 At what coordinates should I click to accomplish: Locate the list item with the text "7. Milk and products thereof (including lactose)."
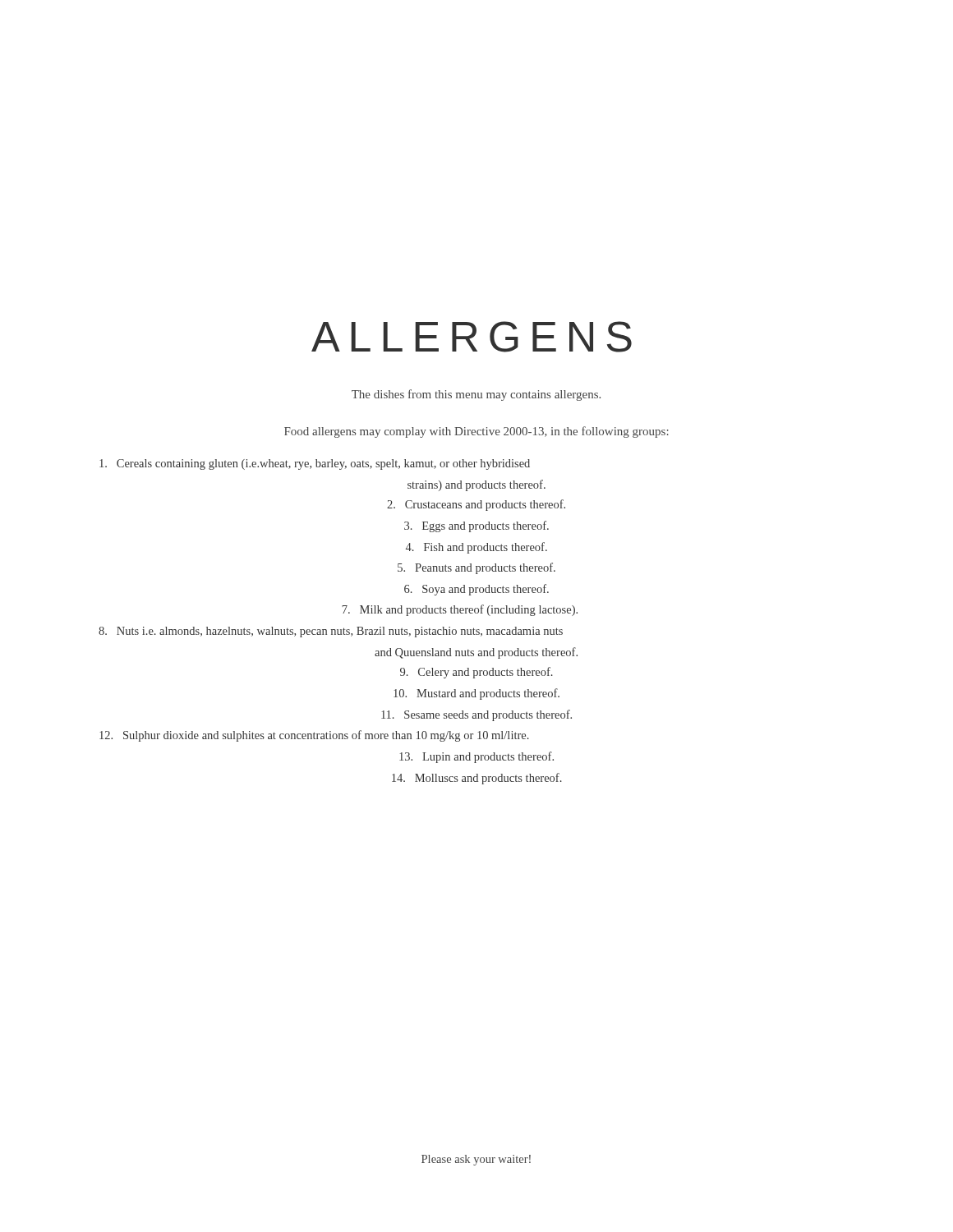(460, 610)
